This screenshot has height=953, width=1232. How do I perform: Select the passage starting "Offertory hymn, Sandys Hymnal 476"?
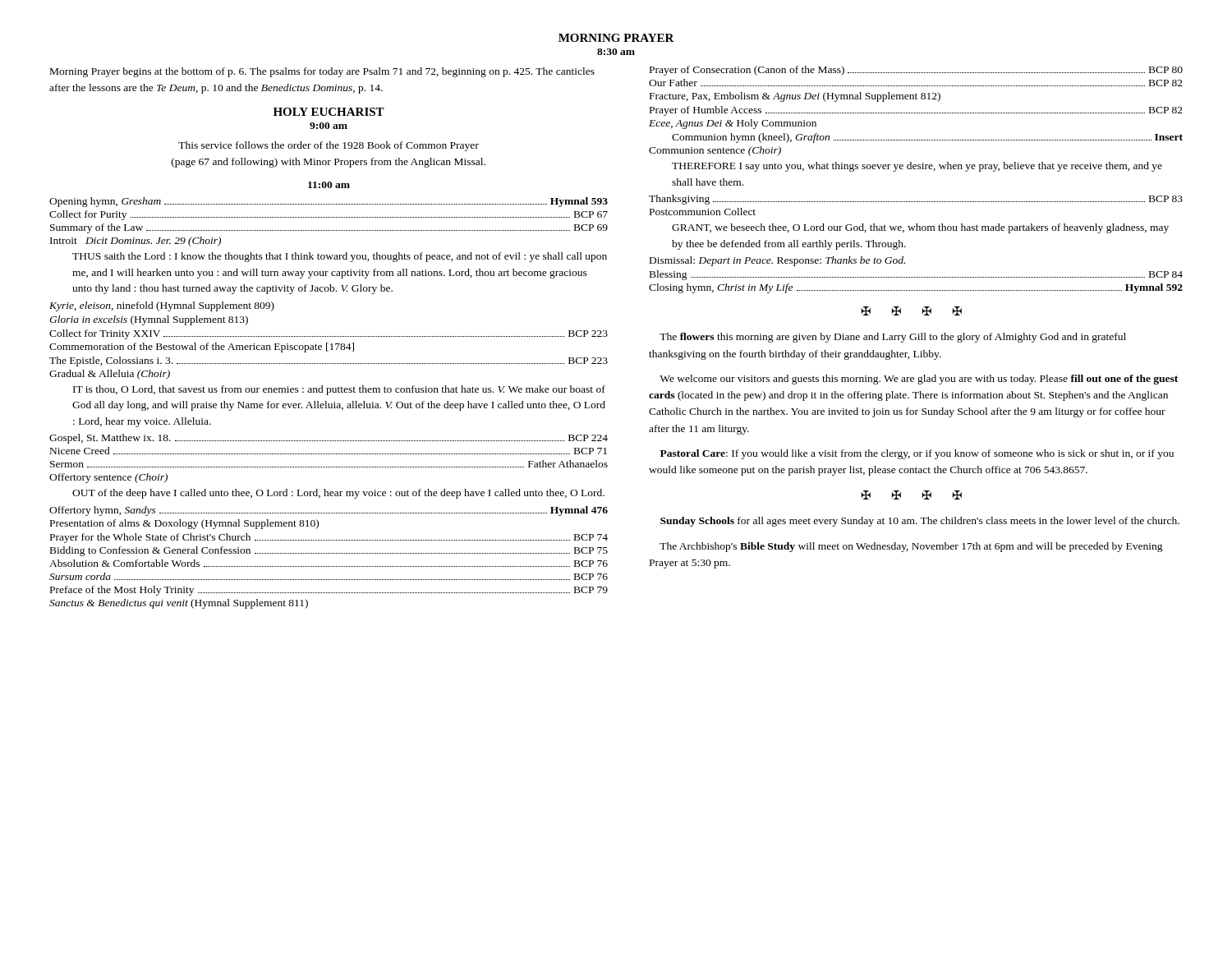(x=329, y=510)
